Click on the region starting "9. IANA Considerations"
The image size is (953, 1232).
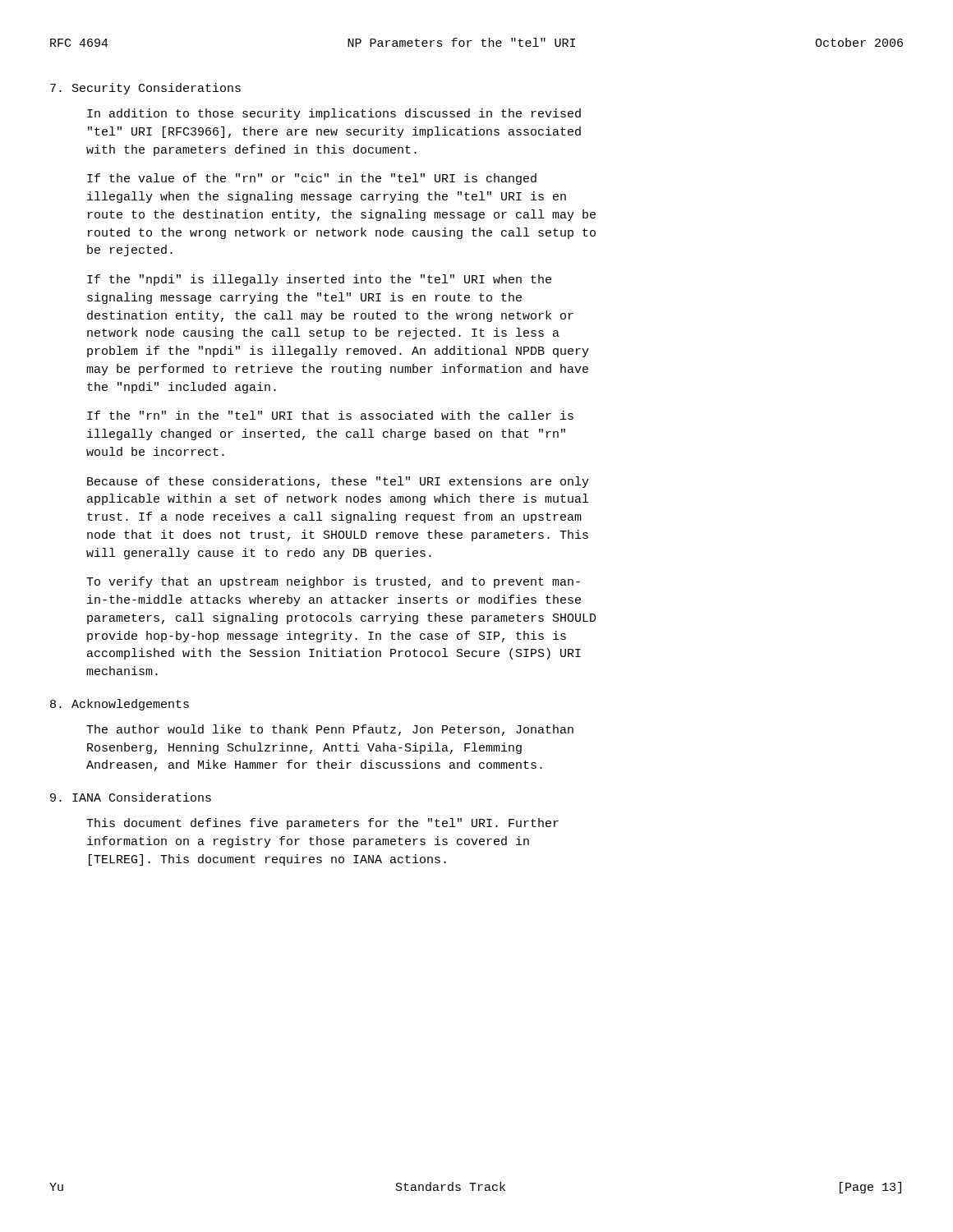point(131,799)
